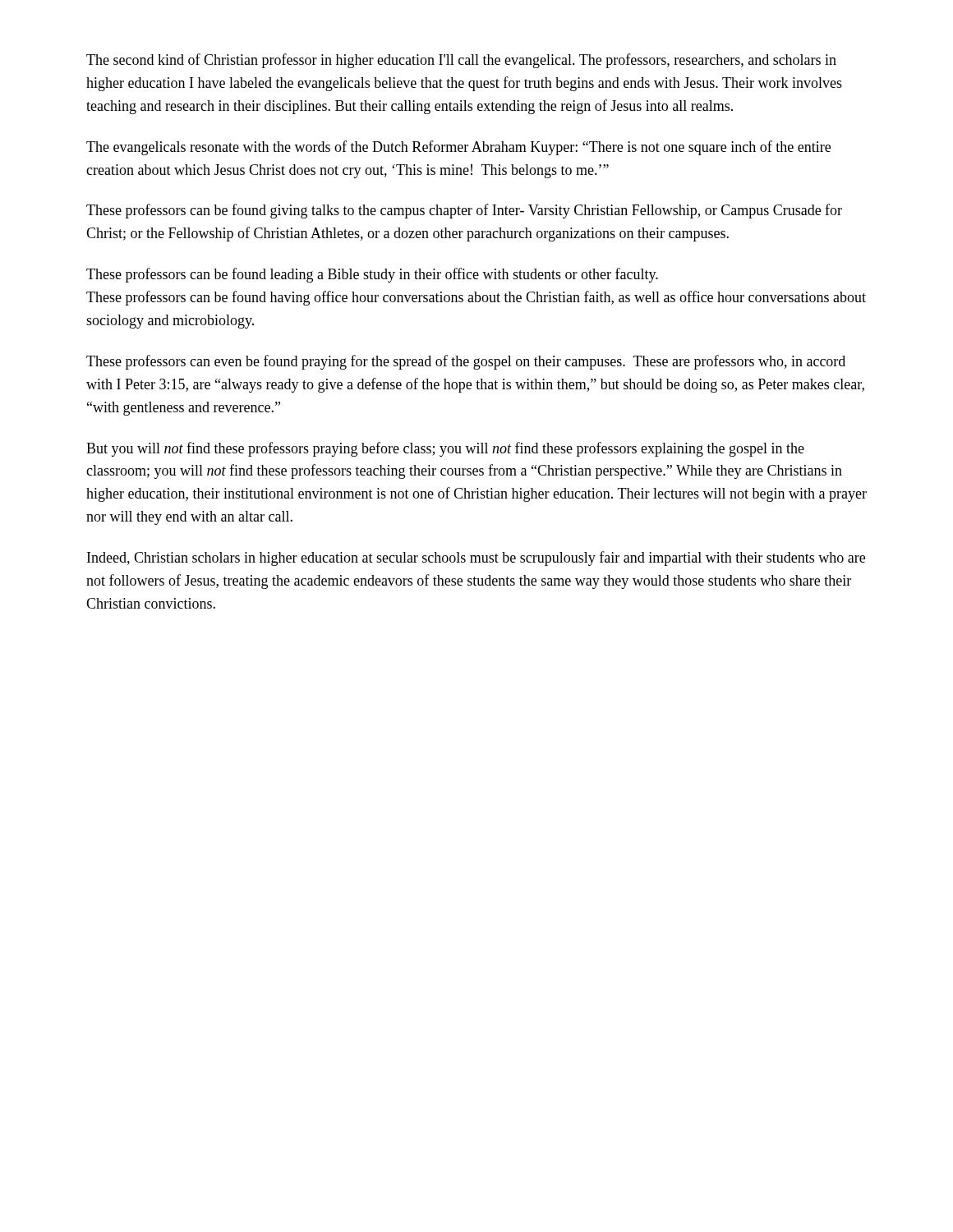Select the text block with the text "These professors can be found leading a"
The width and height of the screenshot is (953, 1232).
(x=476, y=297)
